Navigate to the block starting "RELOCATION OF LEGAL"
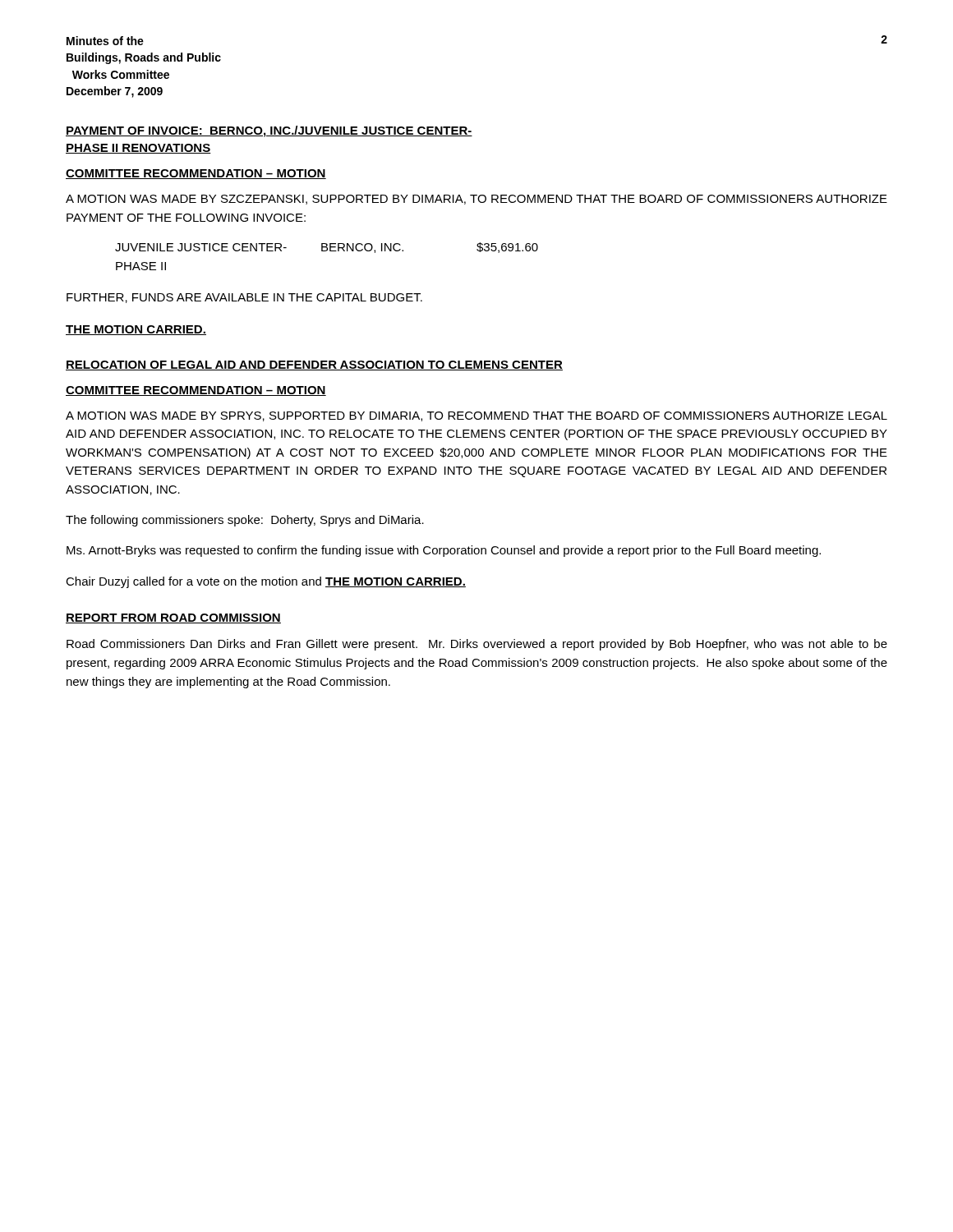This screenshot has height=1232, width=953. (314, 364)
